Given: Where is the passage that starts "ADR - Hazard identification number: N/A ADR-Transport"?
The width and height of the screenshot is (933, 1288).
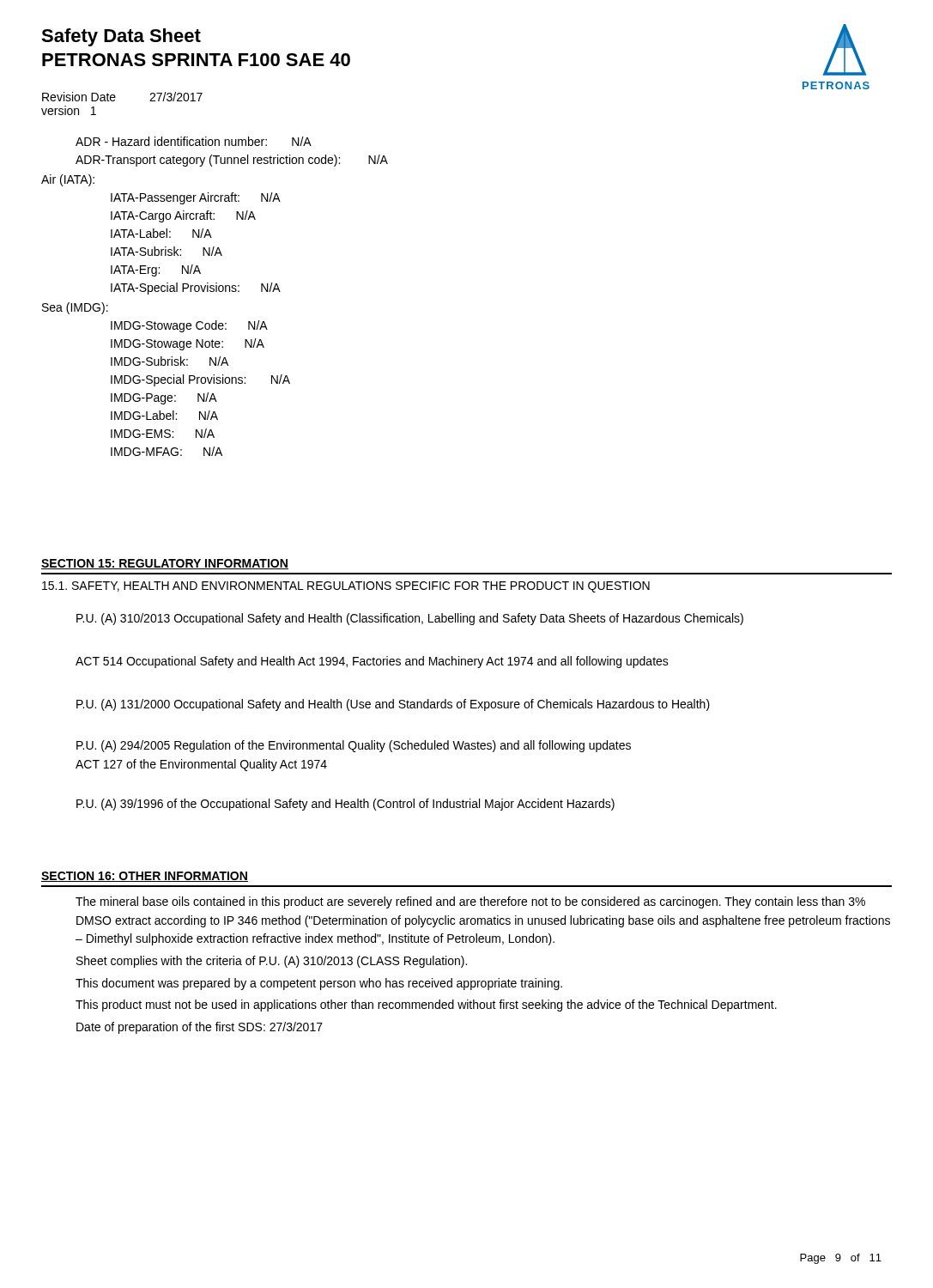Looking at the screenshot, I should [194, 141].
